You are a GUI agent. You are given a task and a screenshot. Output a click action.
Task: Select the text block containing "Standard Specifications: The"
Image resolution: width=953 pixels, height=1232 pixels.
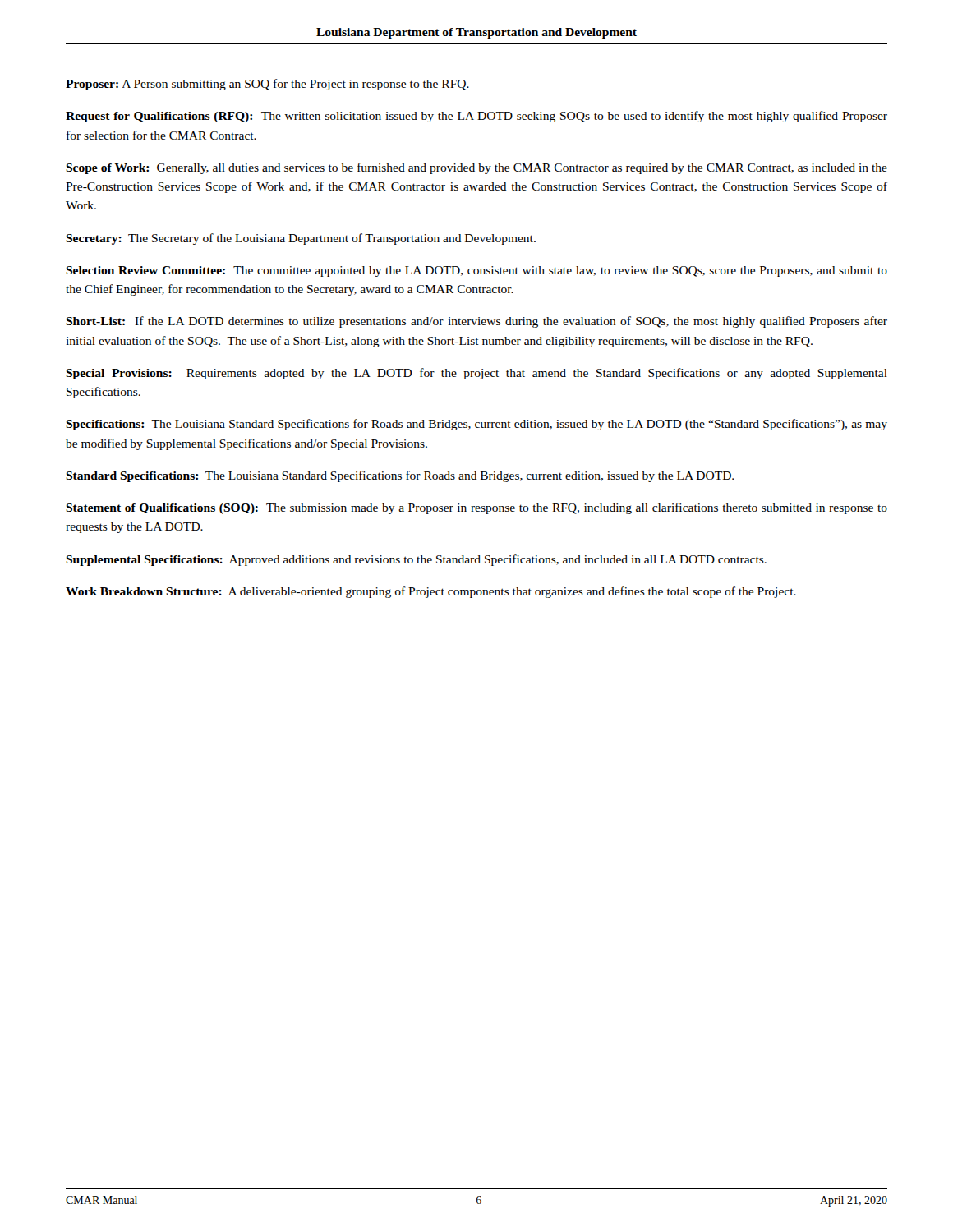[400, 475]
